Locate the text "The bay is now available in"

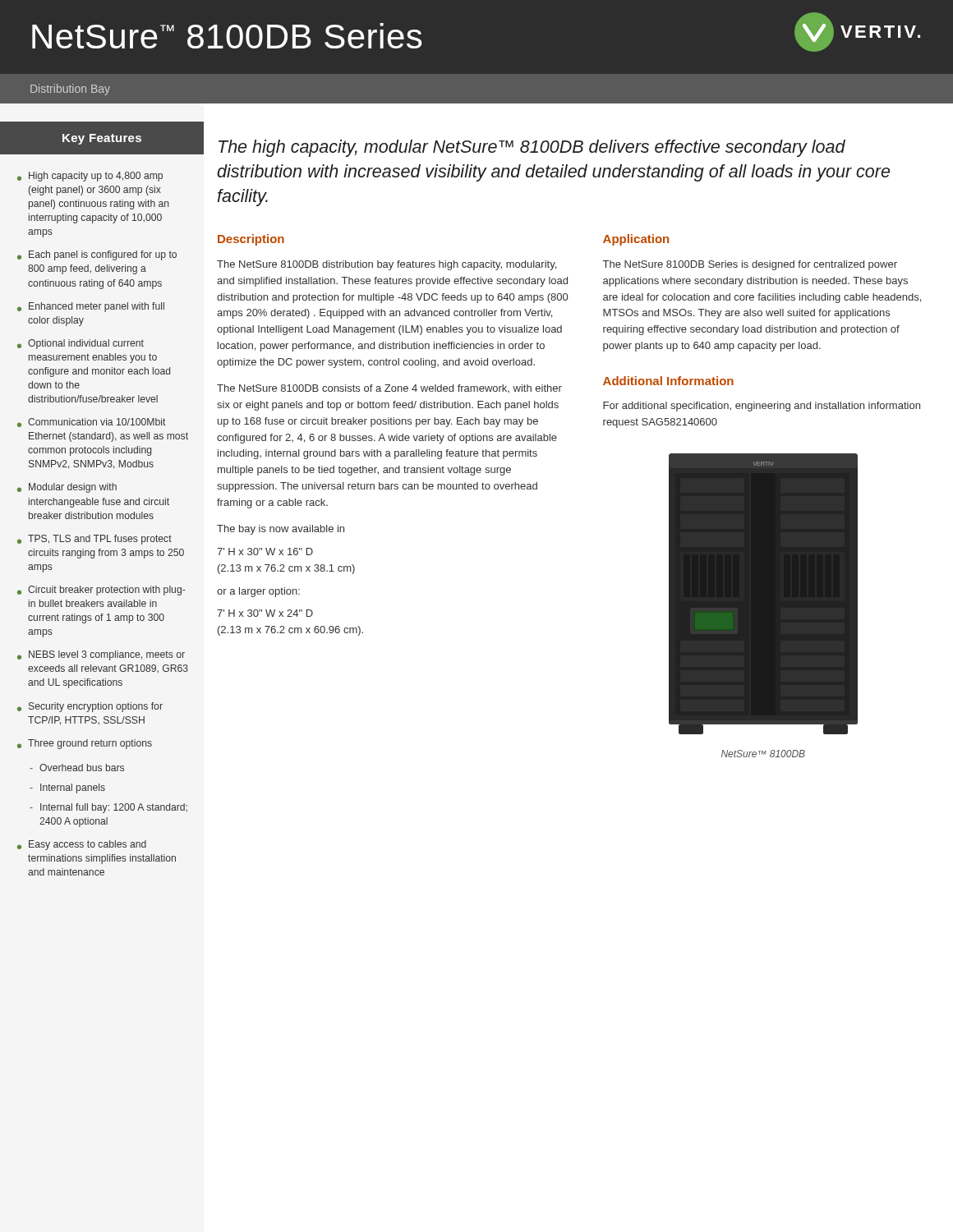281,529
